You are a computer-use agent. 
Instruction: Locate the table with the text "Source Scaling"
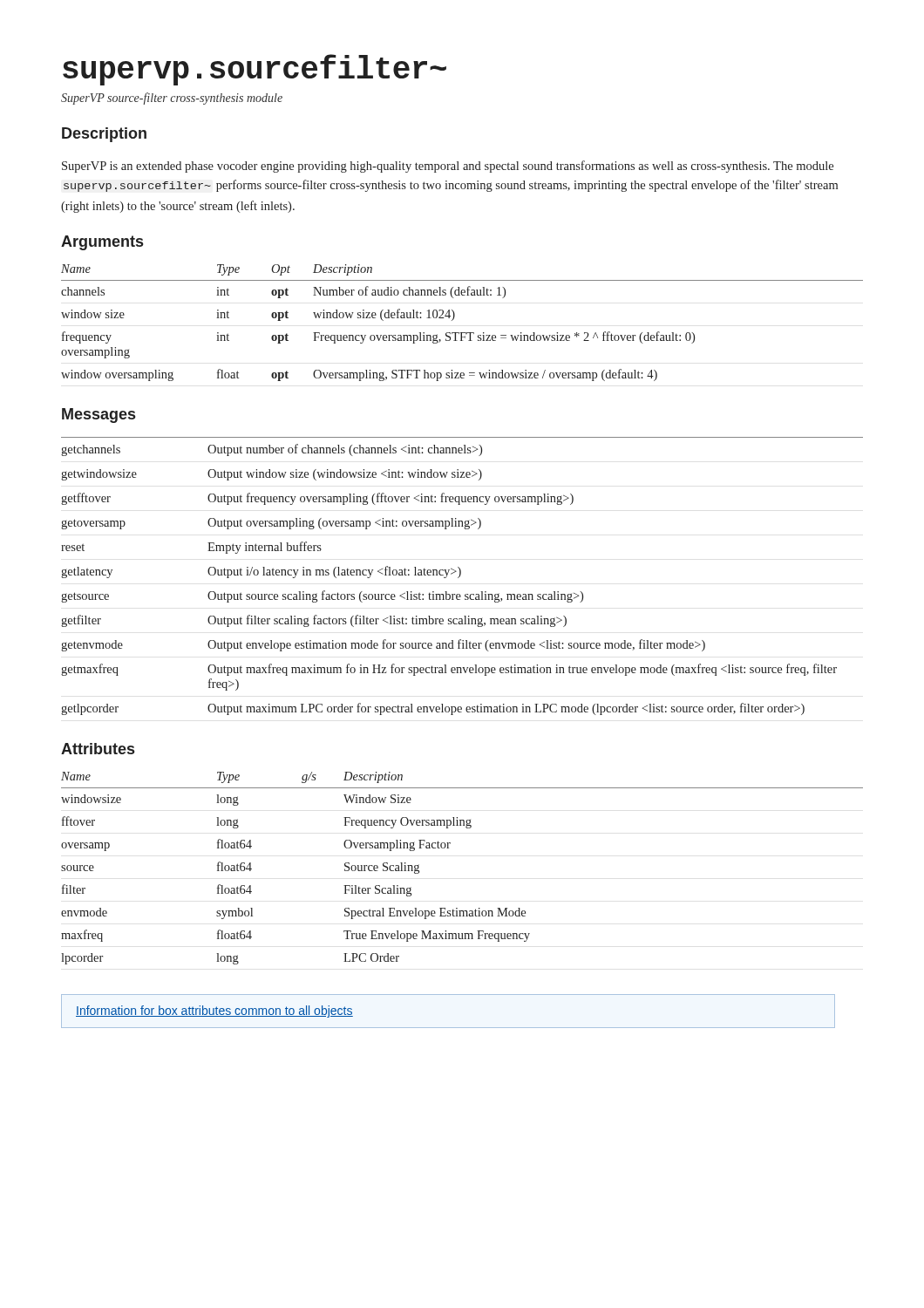point(462,869)
